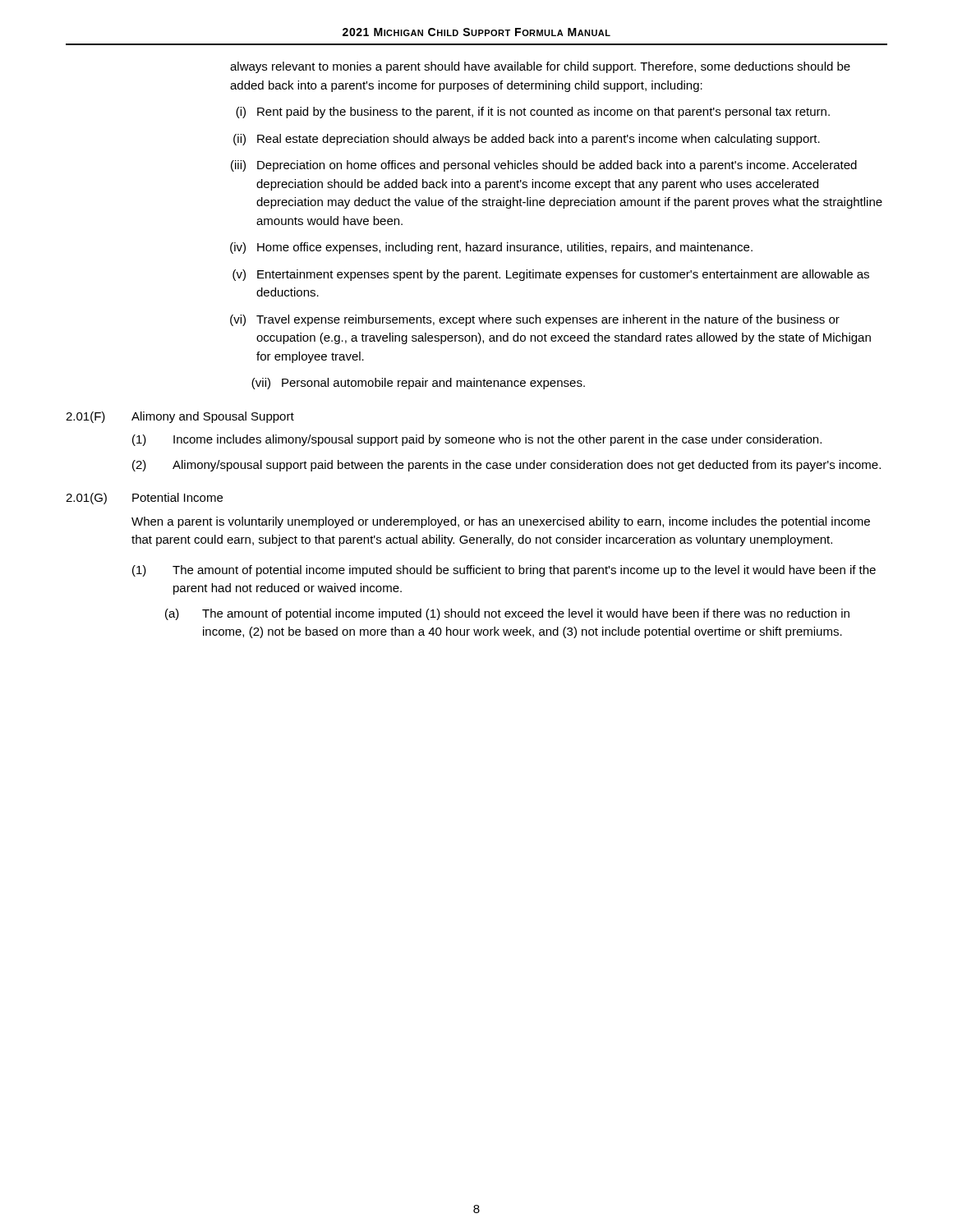Click on the list item that reads "(iv) Home office expenses,"
953x1232 pixels.
pyautogui.click(x=542, y=247)
